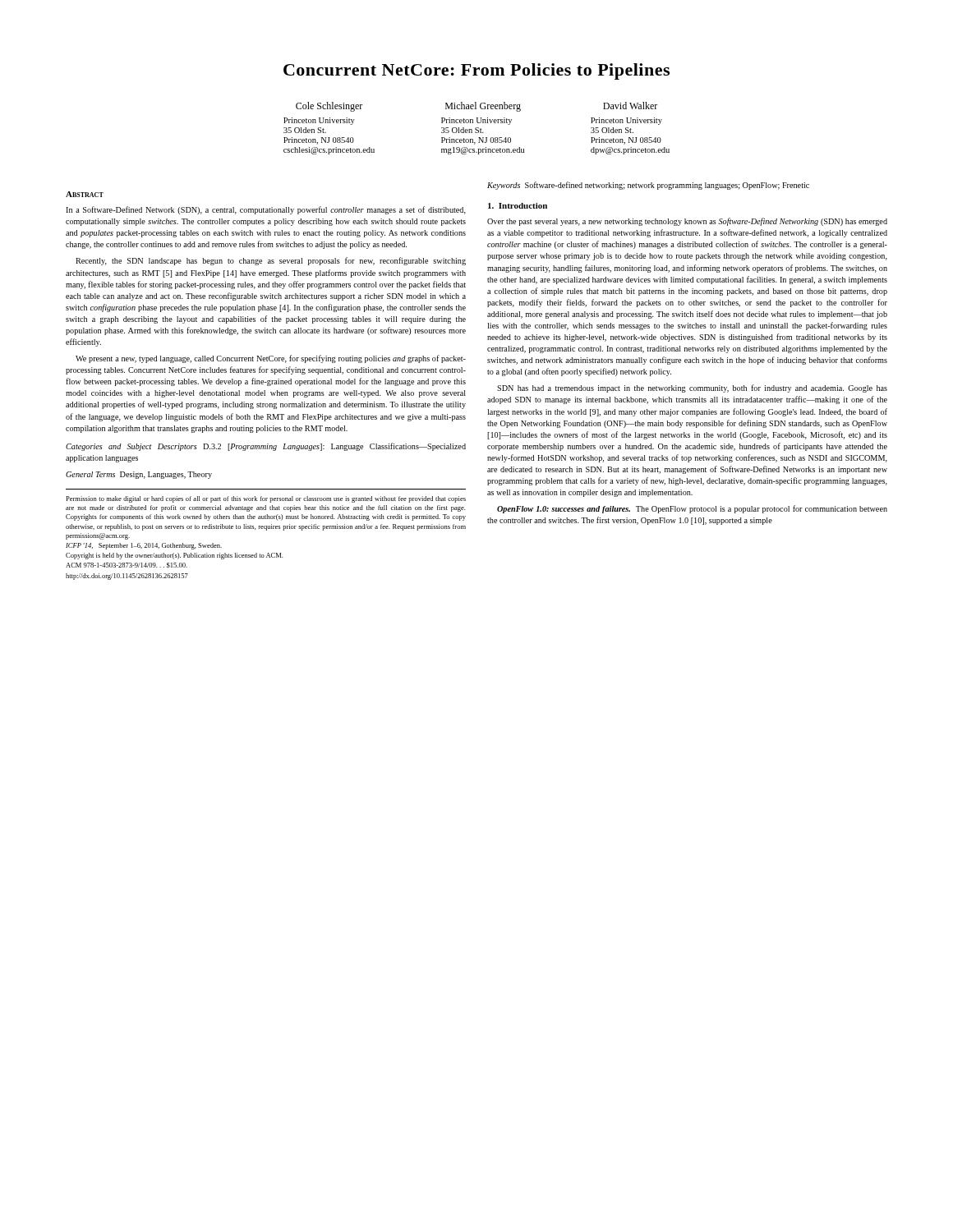Select the footnote
The height and width of the screenshot is (1232, 953).
coord(266,537)
